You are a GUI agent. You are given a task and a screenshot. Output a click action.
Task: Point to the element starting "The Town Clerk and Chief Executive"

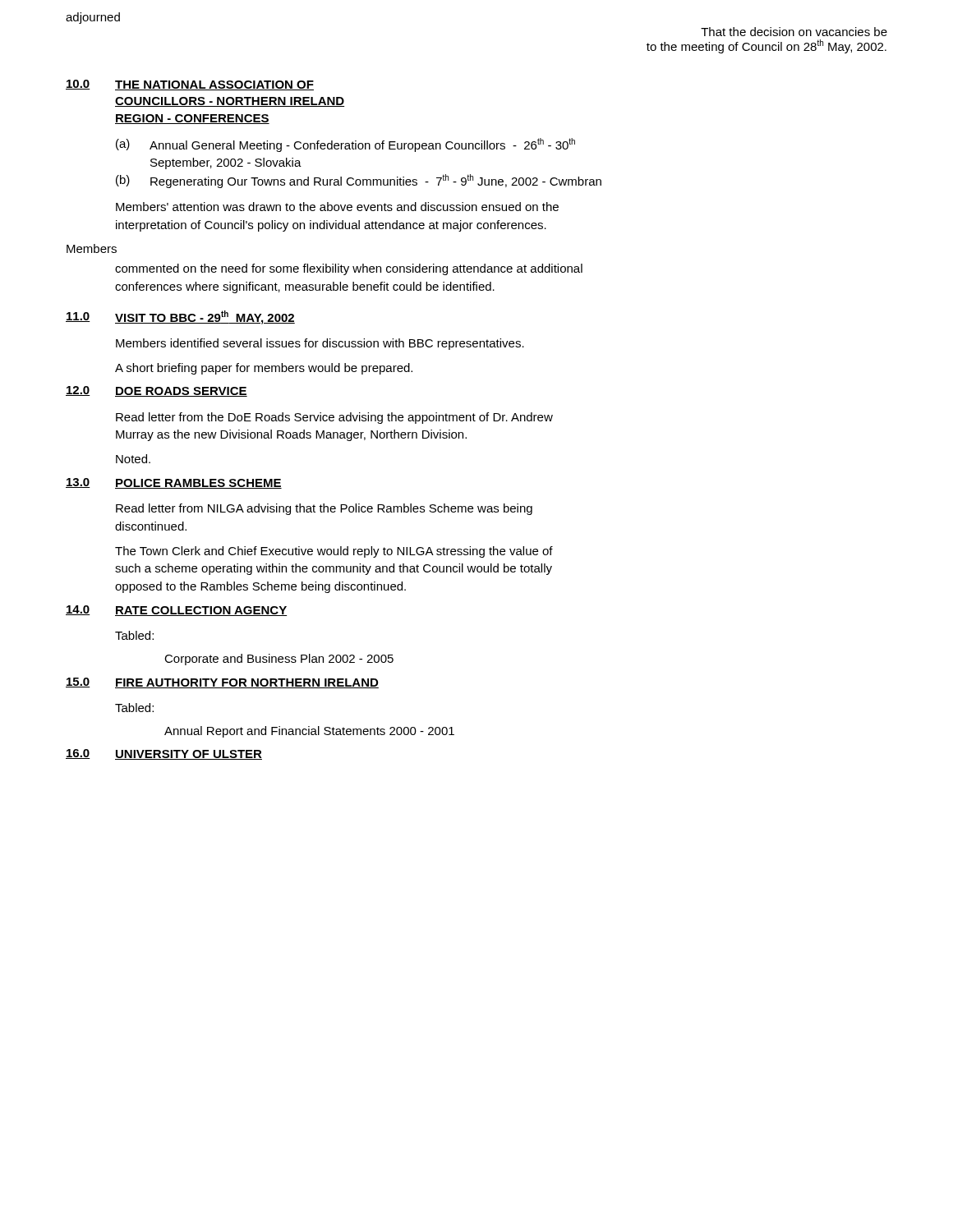(334, 568)
